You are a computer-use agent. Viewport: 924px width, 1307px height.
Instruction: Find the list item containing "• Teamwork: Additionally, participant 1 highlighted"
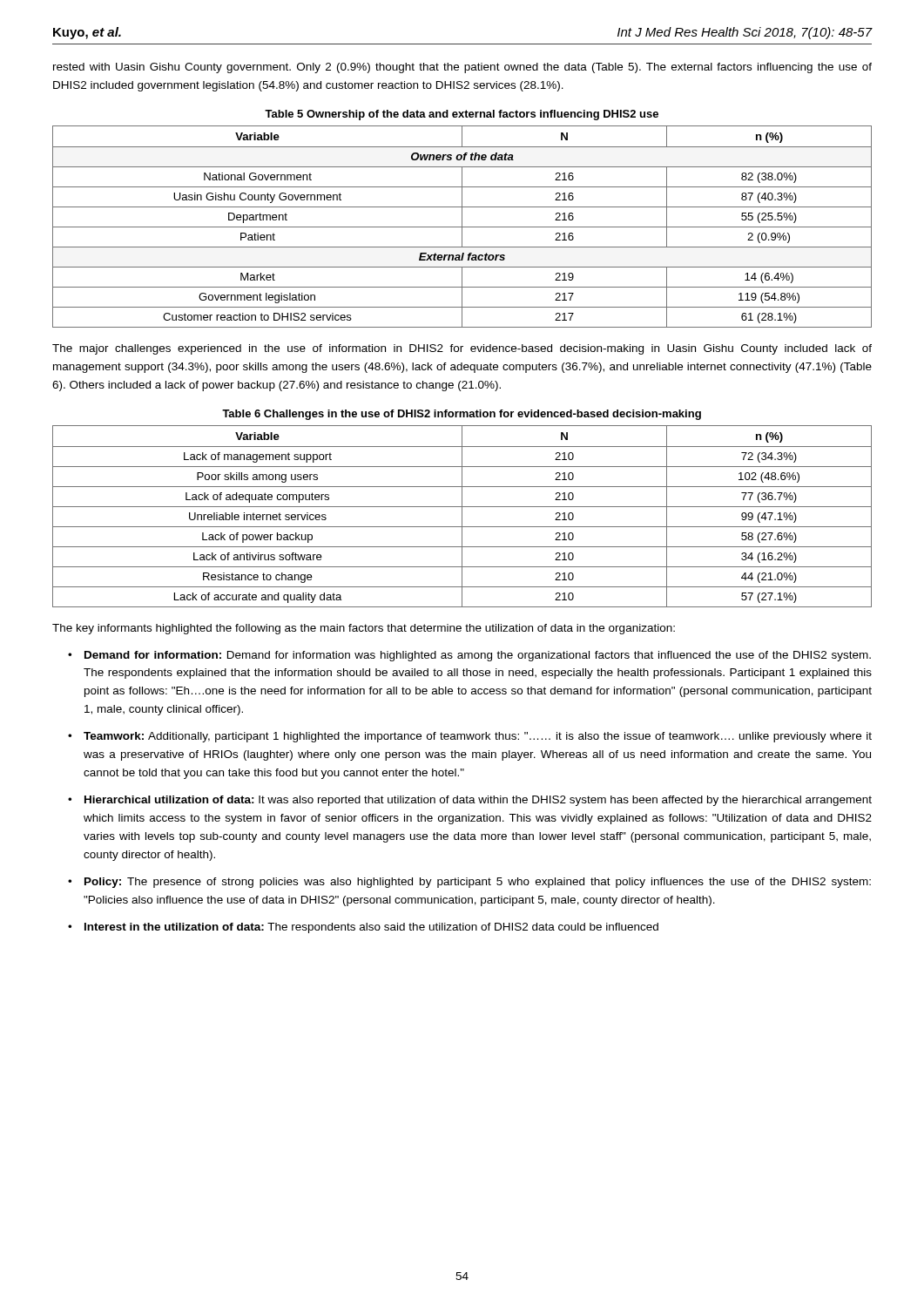tap(470, 755)
